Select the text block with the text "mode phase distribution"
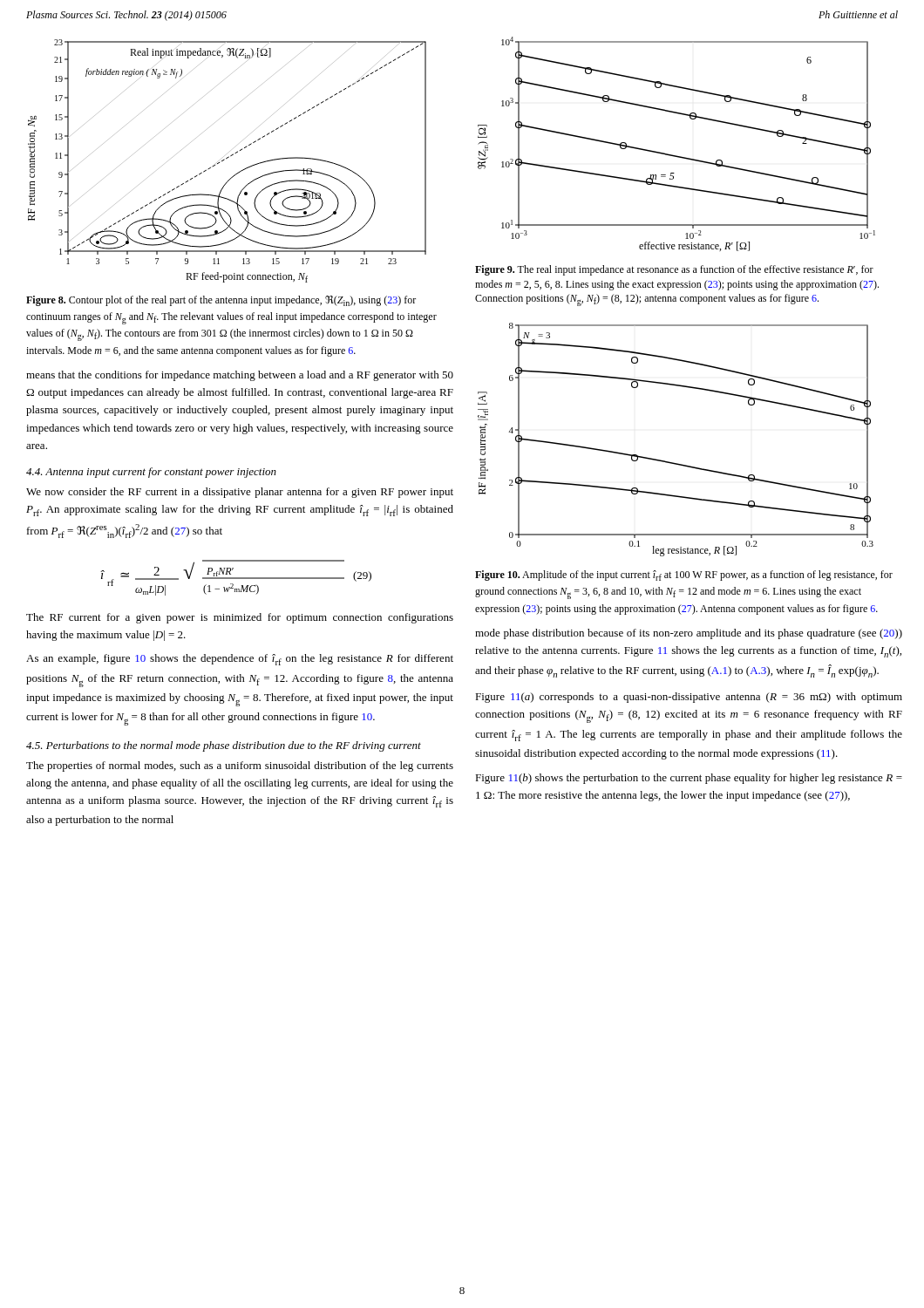Screen dimensions: 1308x924 tap(689, 652)
